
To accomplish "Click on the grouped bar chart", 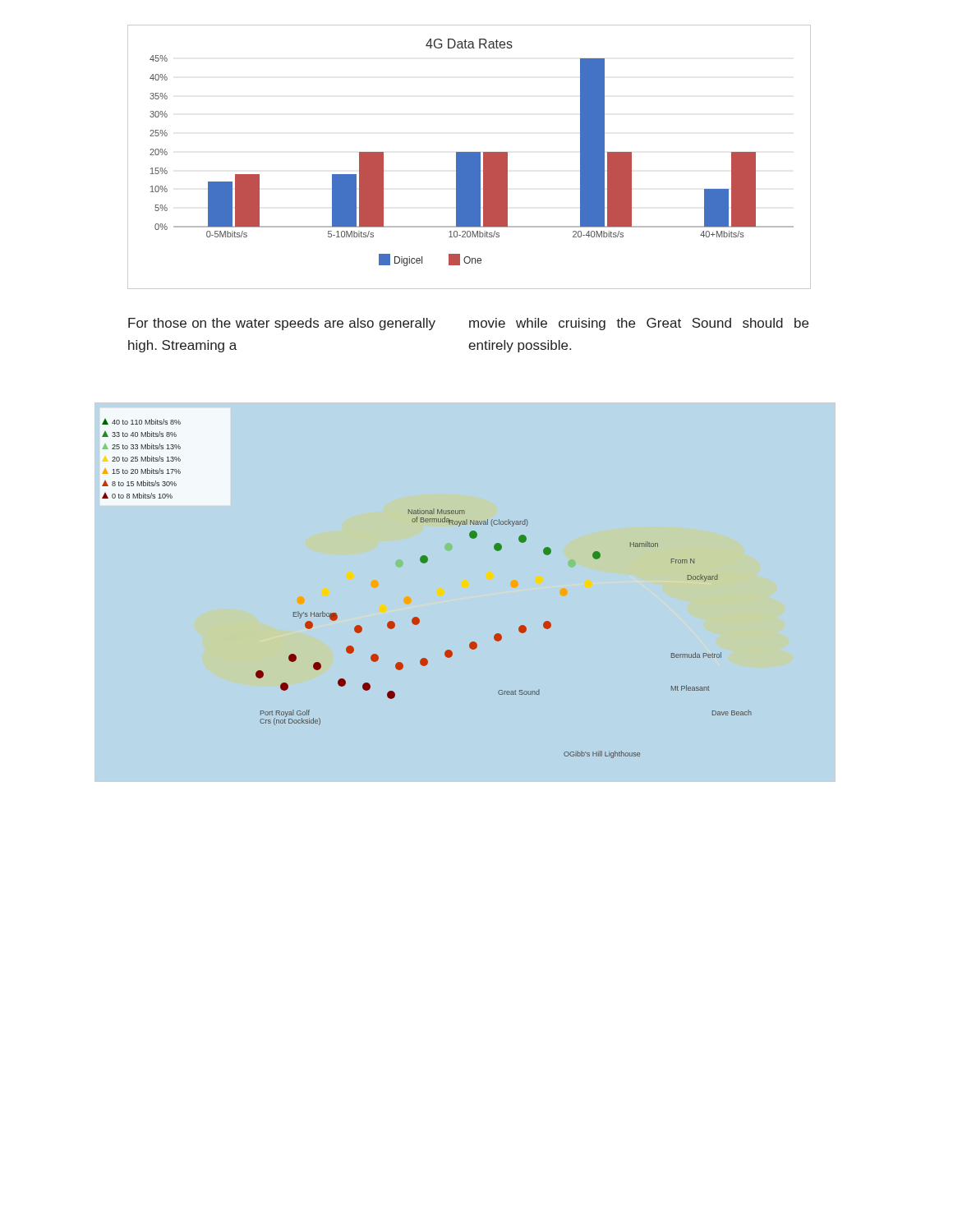I will [x=469, y=157].
